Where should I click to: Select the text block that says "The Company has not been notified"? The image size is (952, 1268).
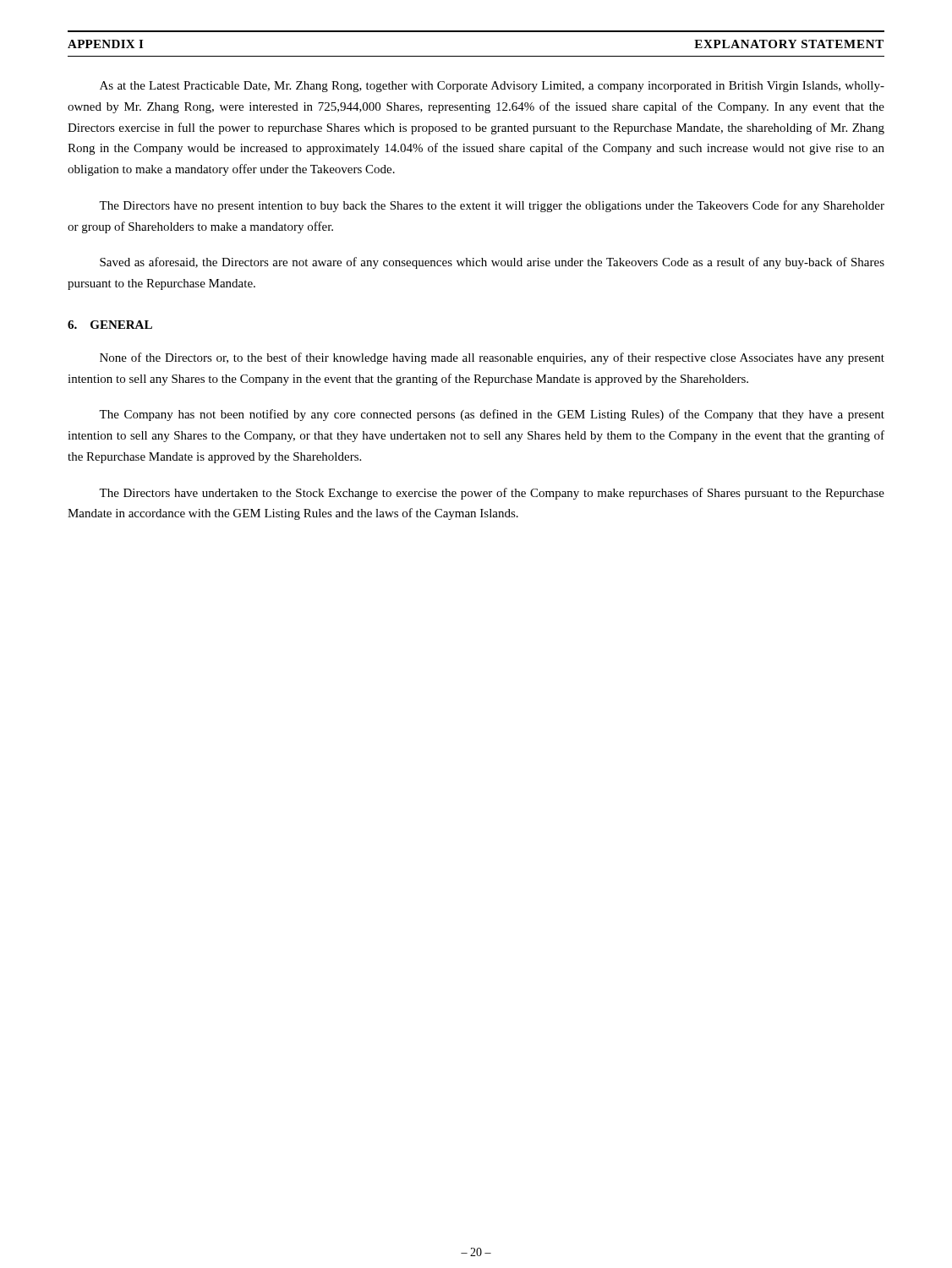pyautogui.click(x=476, y=435)
